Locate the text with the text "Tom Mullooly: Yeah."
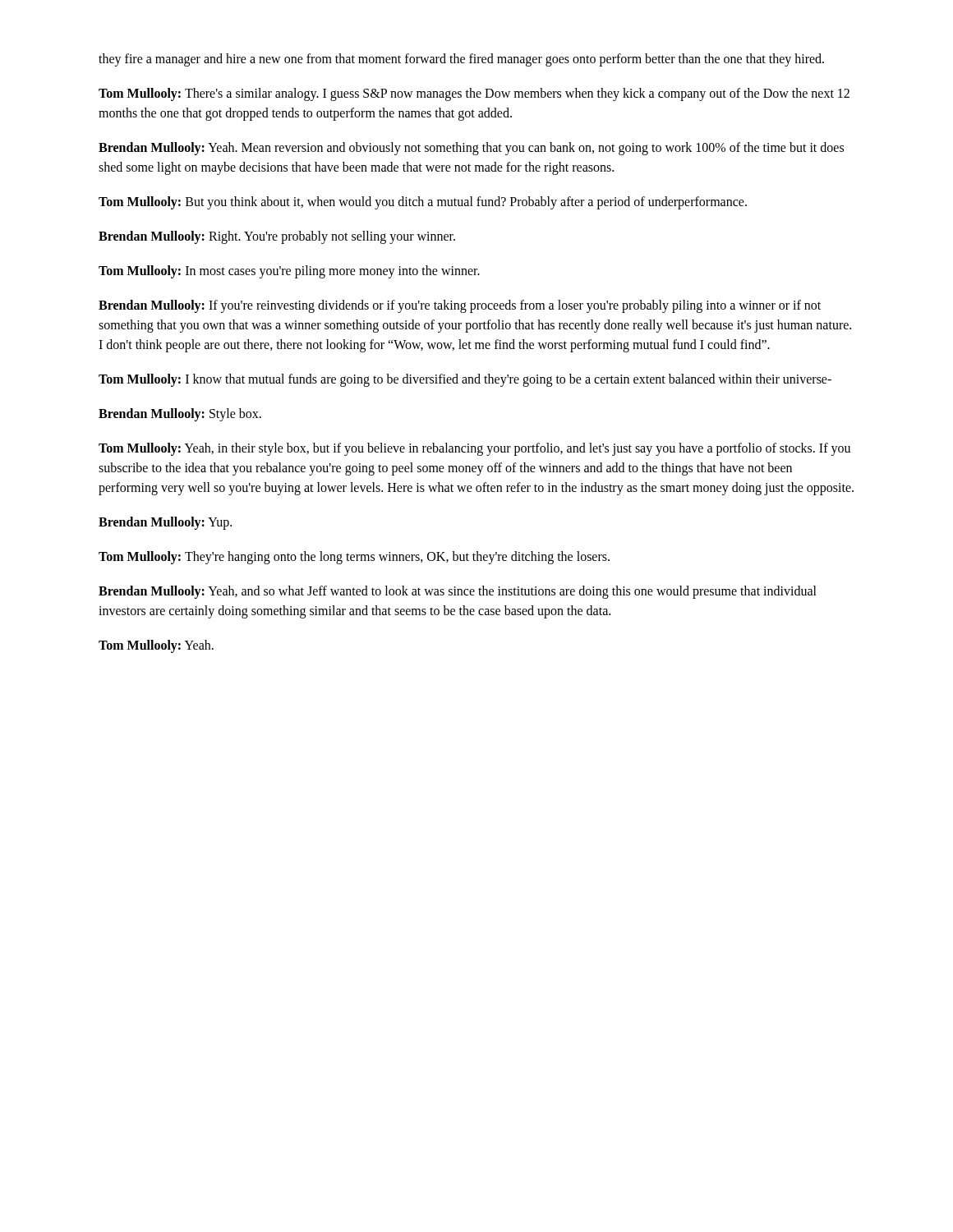Screen dimensions: 1232x953 pos(156,645)
